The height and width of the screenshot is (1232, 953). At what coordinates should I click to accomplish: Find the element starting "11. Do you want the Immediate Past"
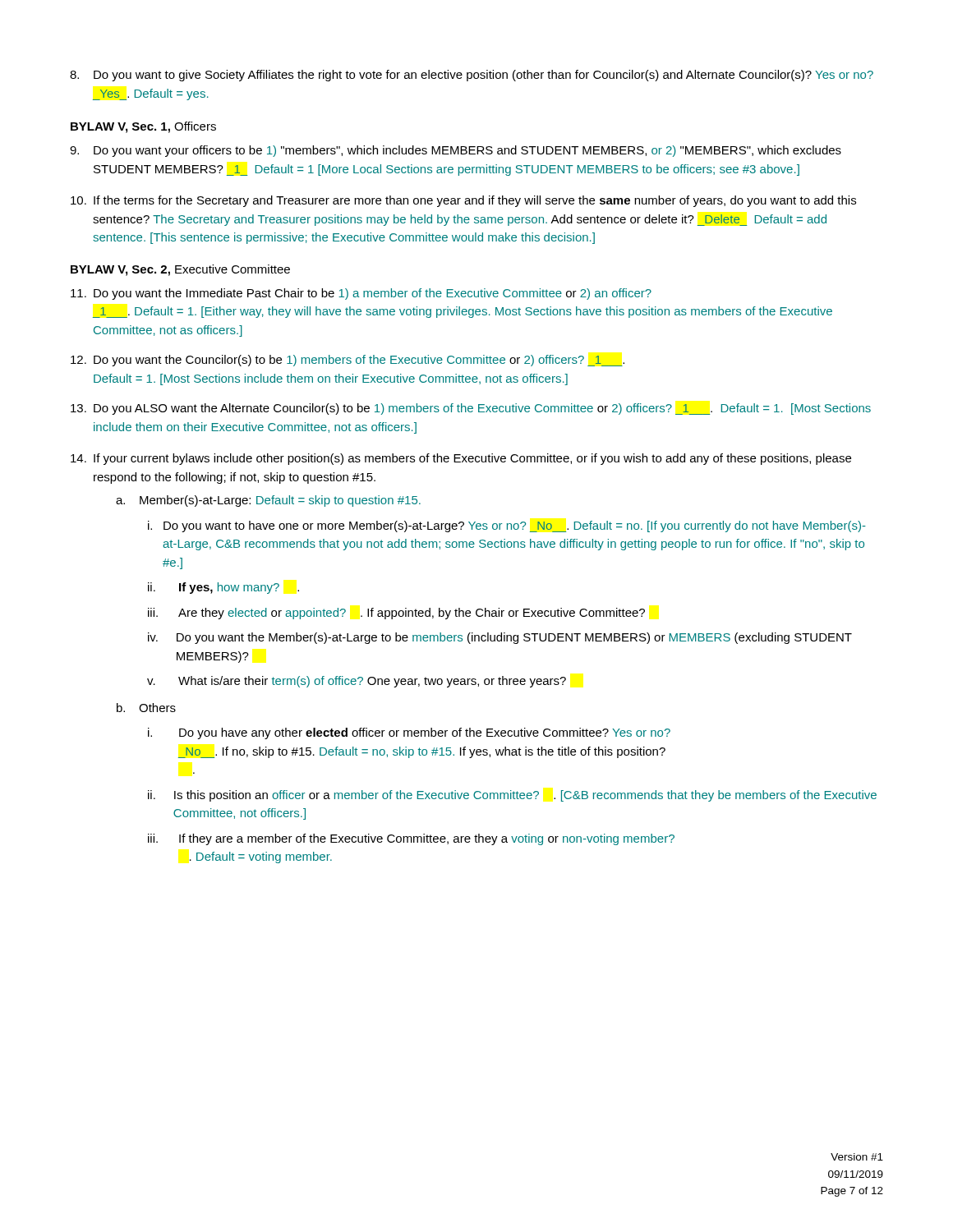474,311
